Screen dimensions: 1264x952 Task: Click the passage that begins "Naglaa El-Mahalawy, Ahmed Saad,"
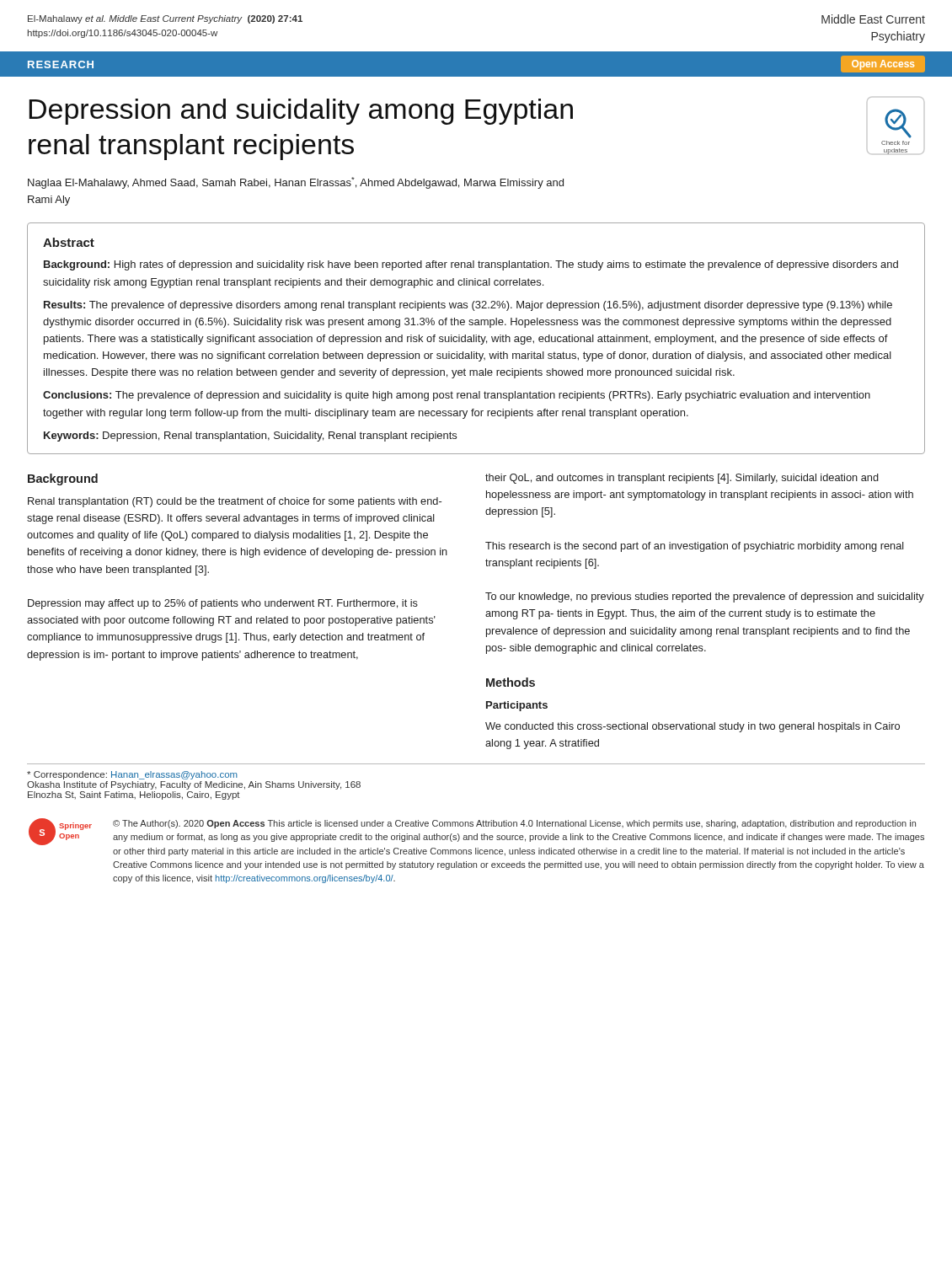pos(296,190)
